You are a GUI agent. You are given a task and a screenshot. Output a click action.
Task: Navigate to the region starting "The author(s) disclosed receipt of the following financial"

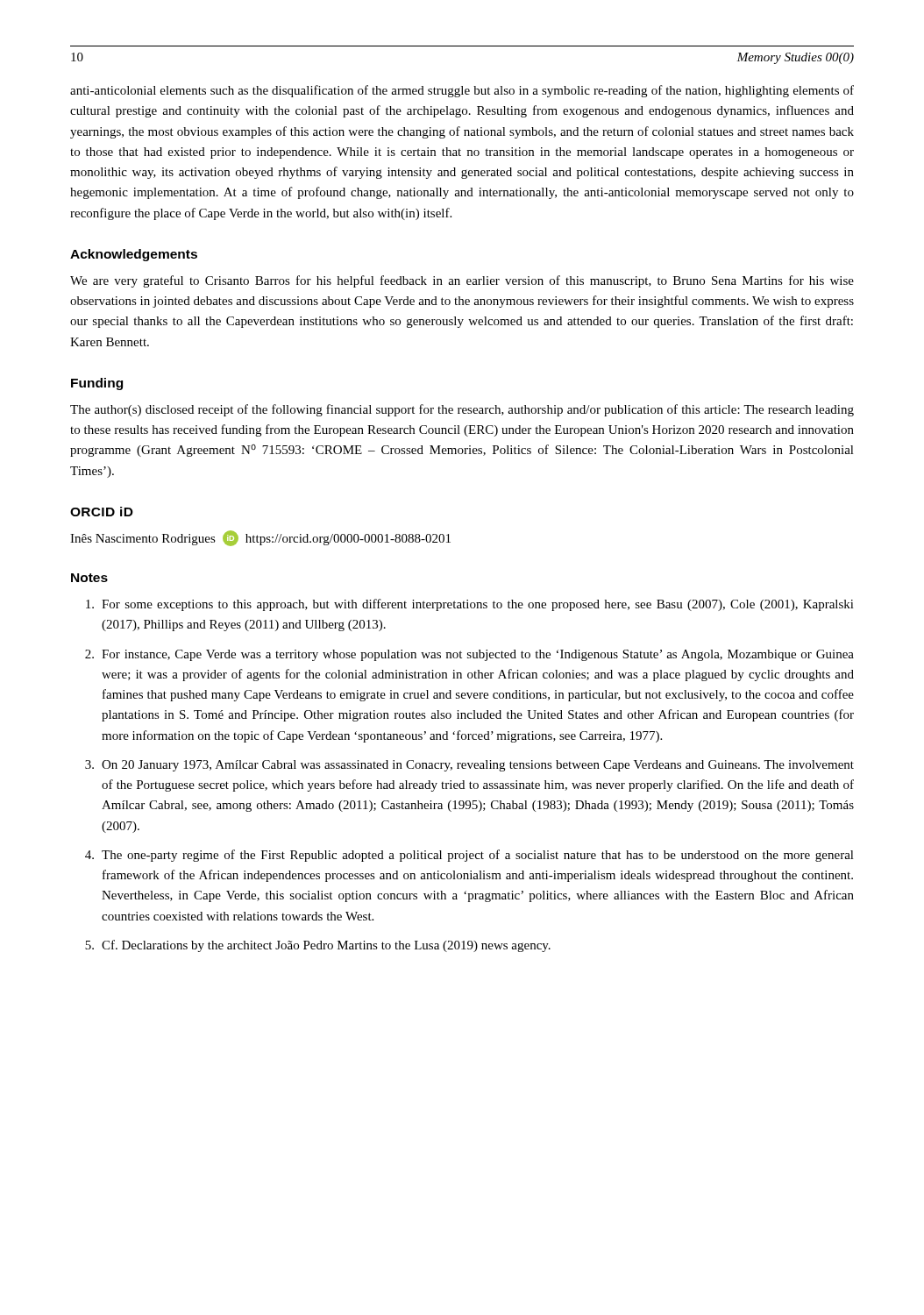462,440
